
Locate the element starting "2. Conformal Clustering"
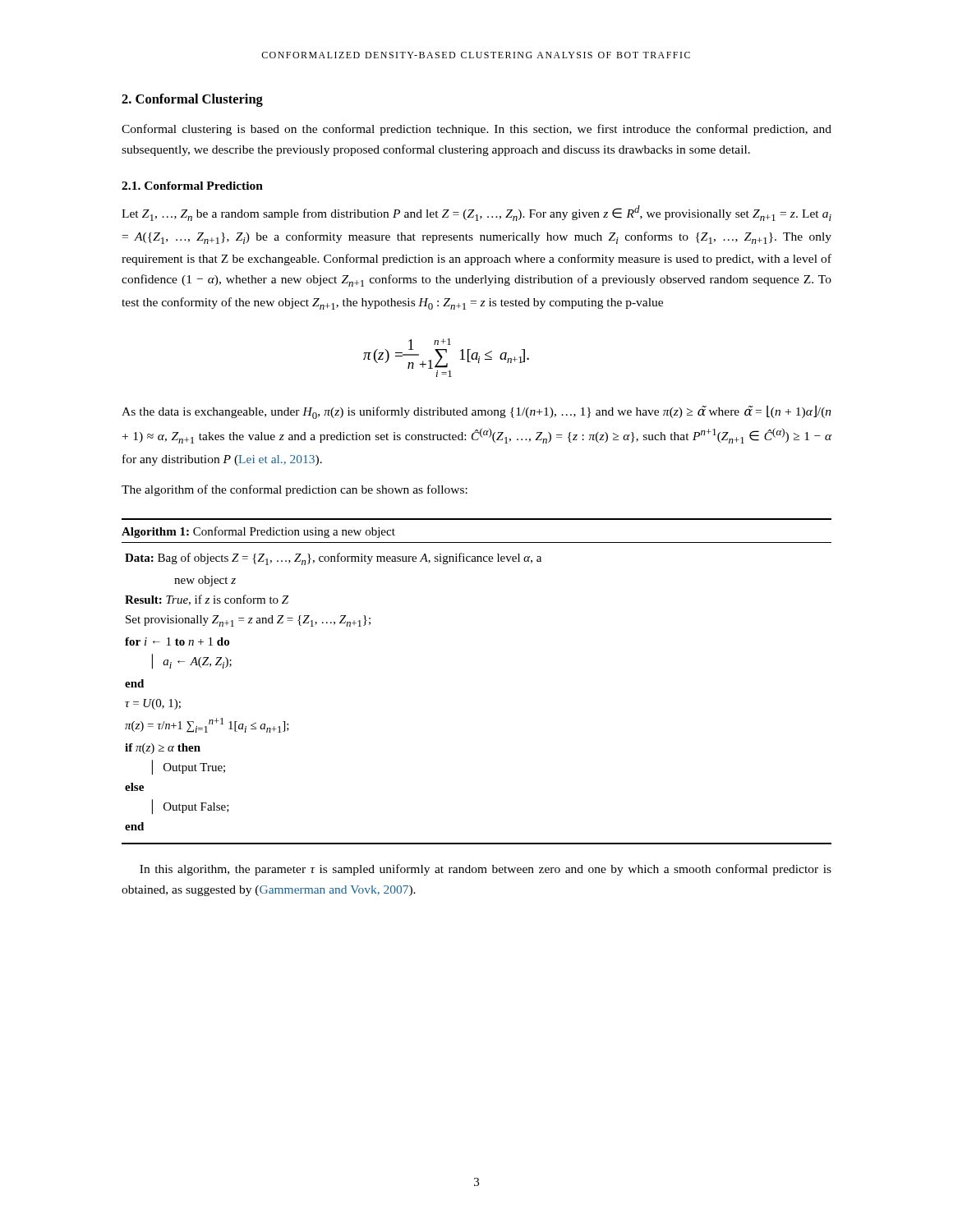[192, 100]
